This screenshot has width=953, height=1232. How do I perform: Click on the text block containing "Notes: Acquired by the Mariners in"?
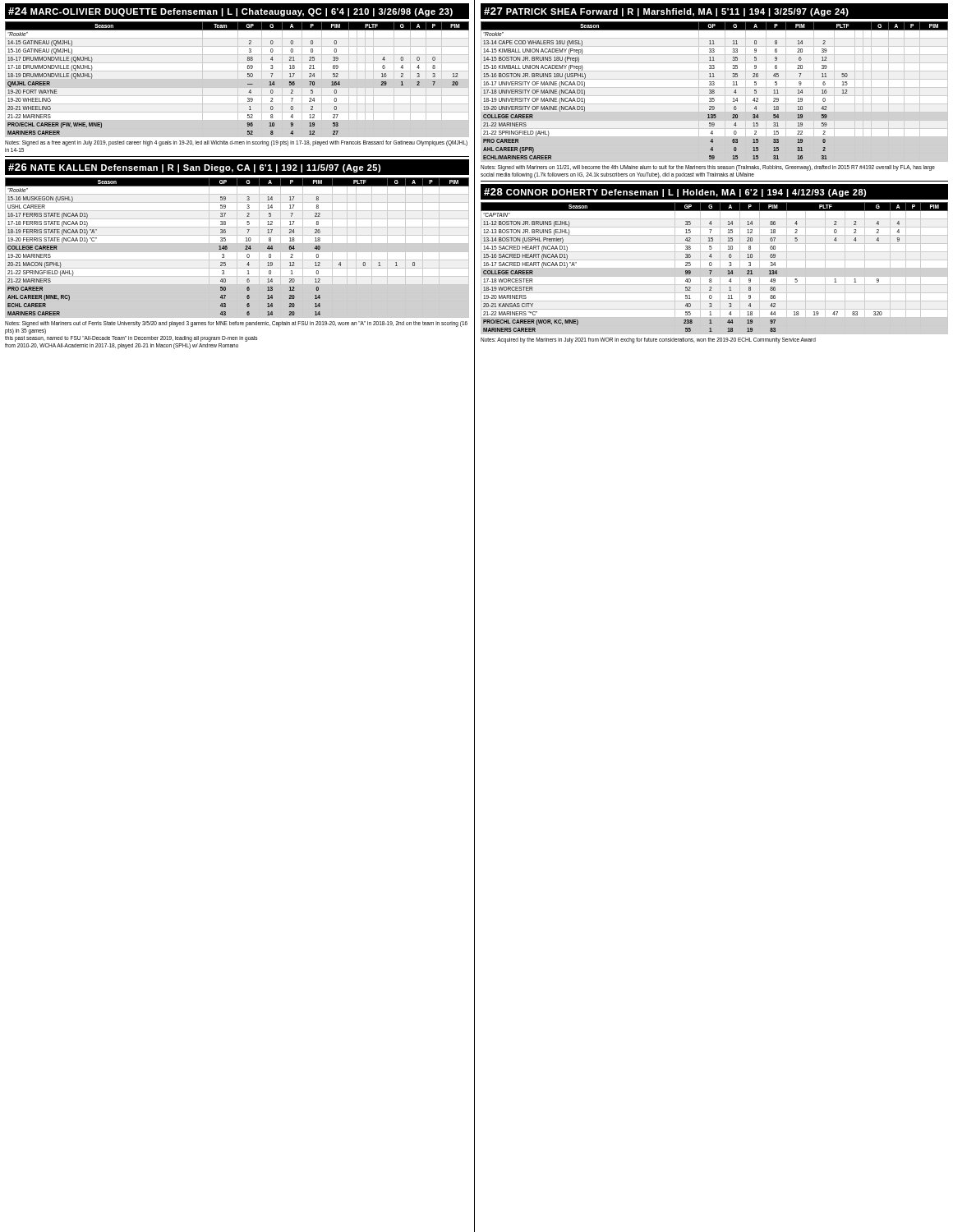coord(648,340)
